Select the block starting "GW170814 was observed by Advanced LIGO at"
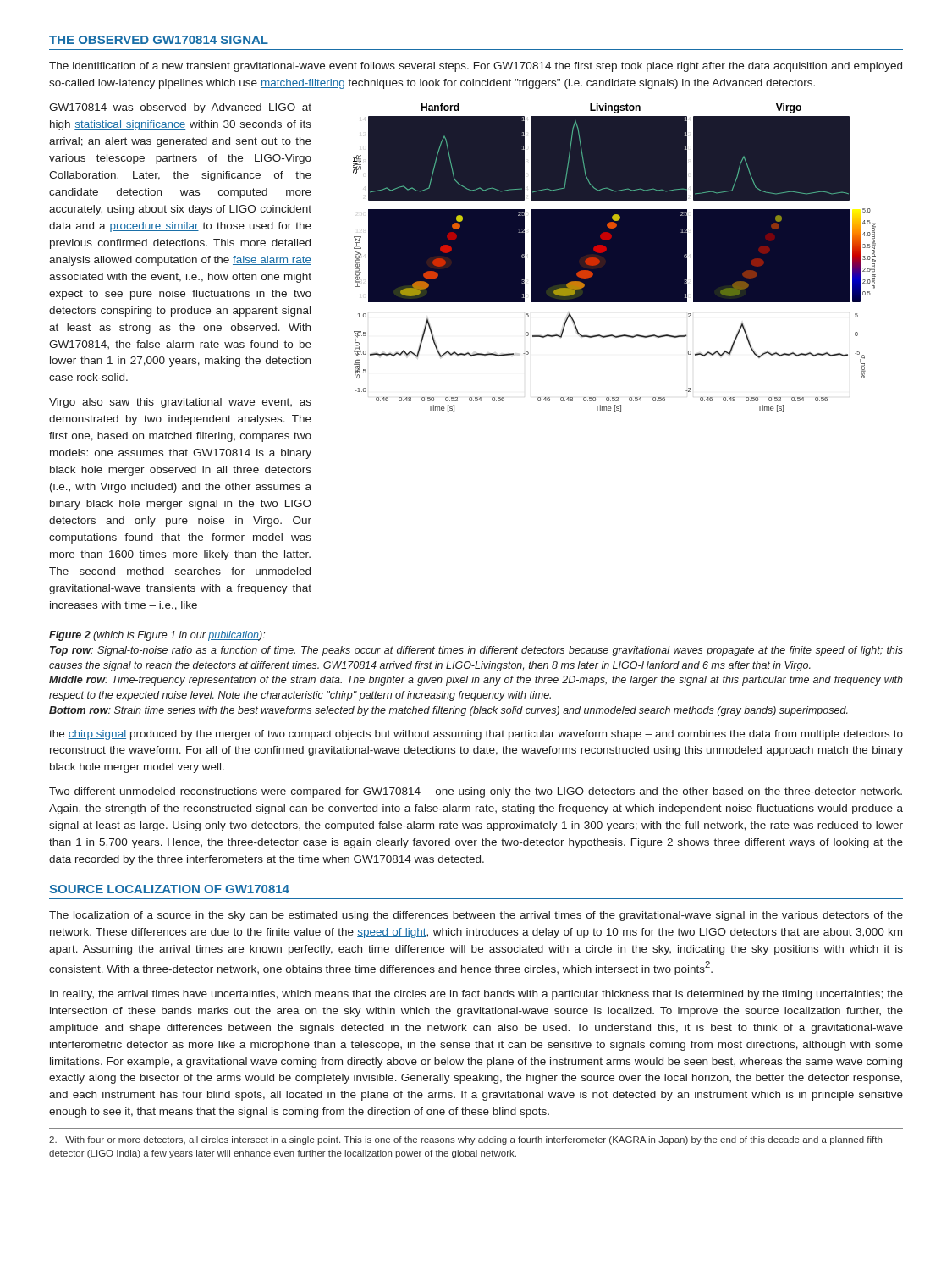Image resolution: width=952 pixels, height=1270 pixels. 180,356
